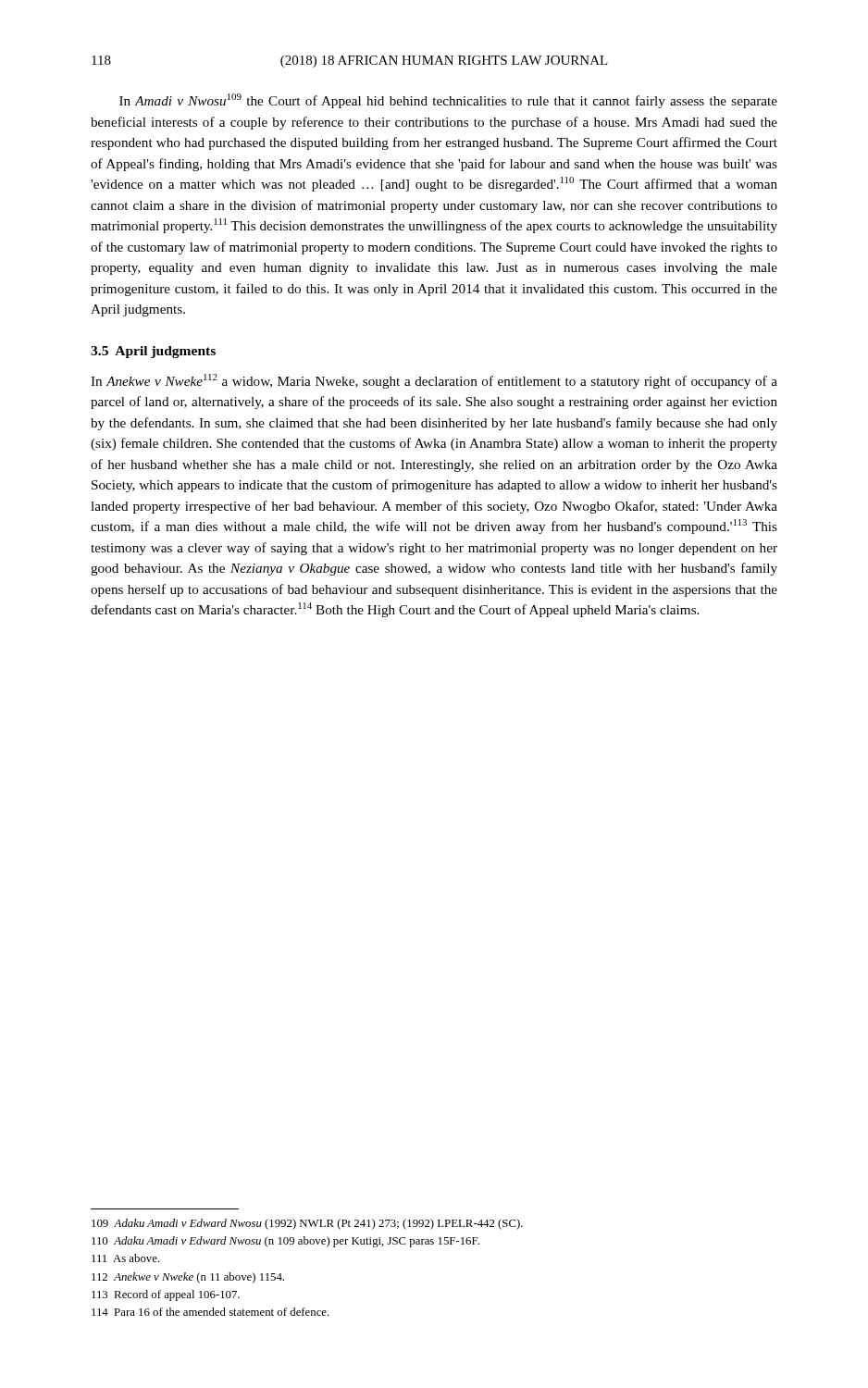Locate the text block that reads "In Anekwe v Nweke112 a widow, Maria"
The width and height of the screenshot is (868, 1388).
coord(434,494)
